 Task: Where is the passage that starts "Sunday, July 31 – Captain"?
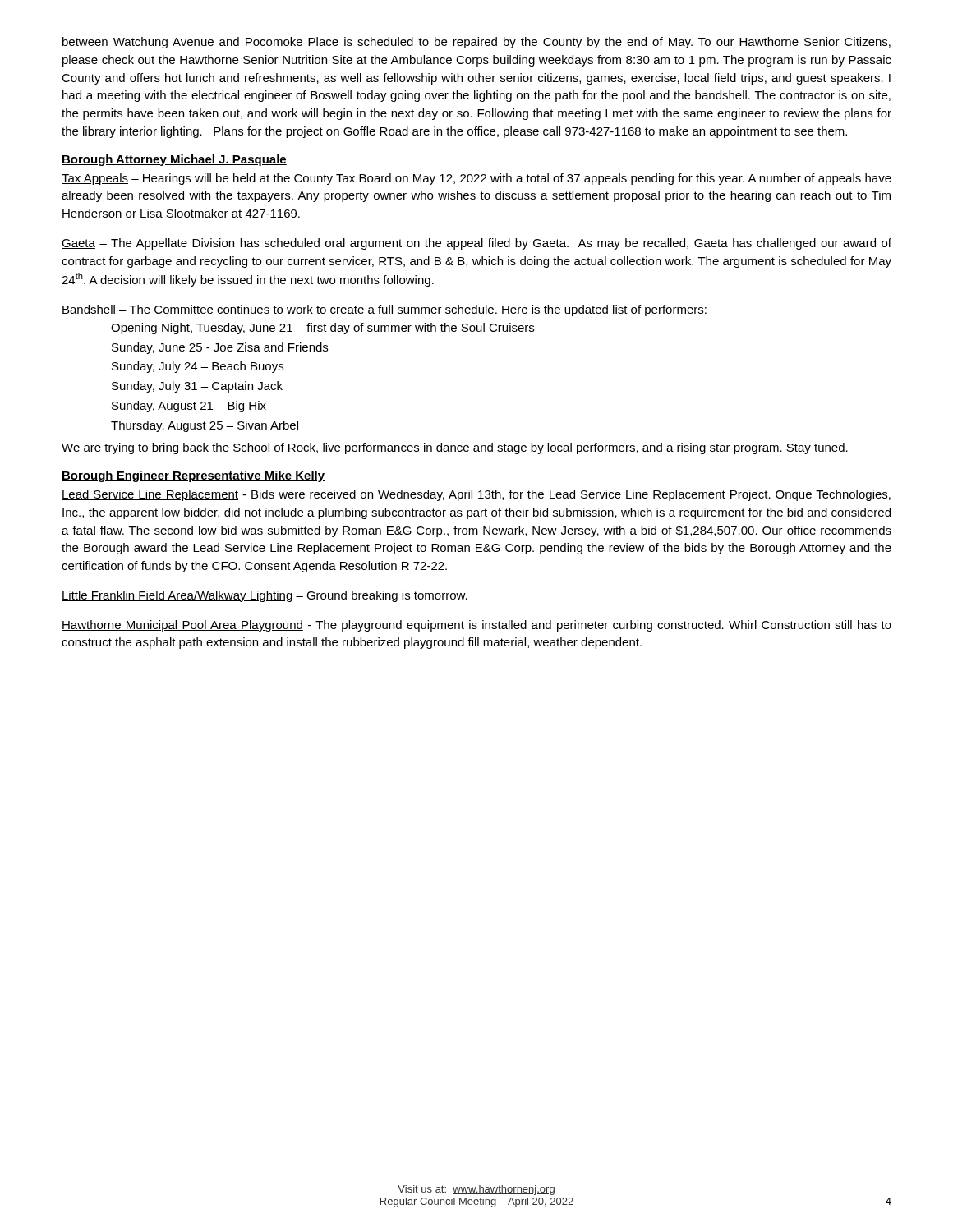point(197,386)
